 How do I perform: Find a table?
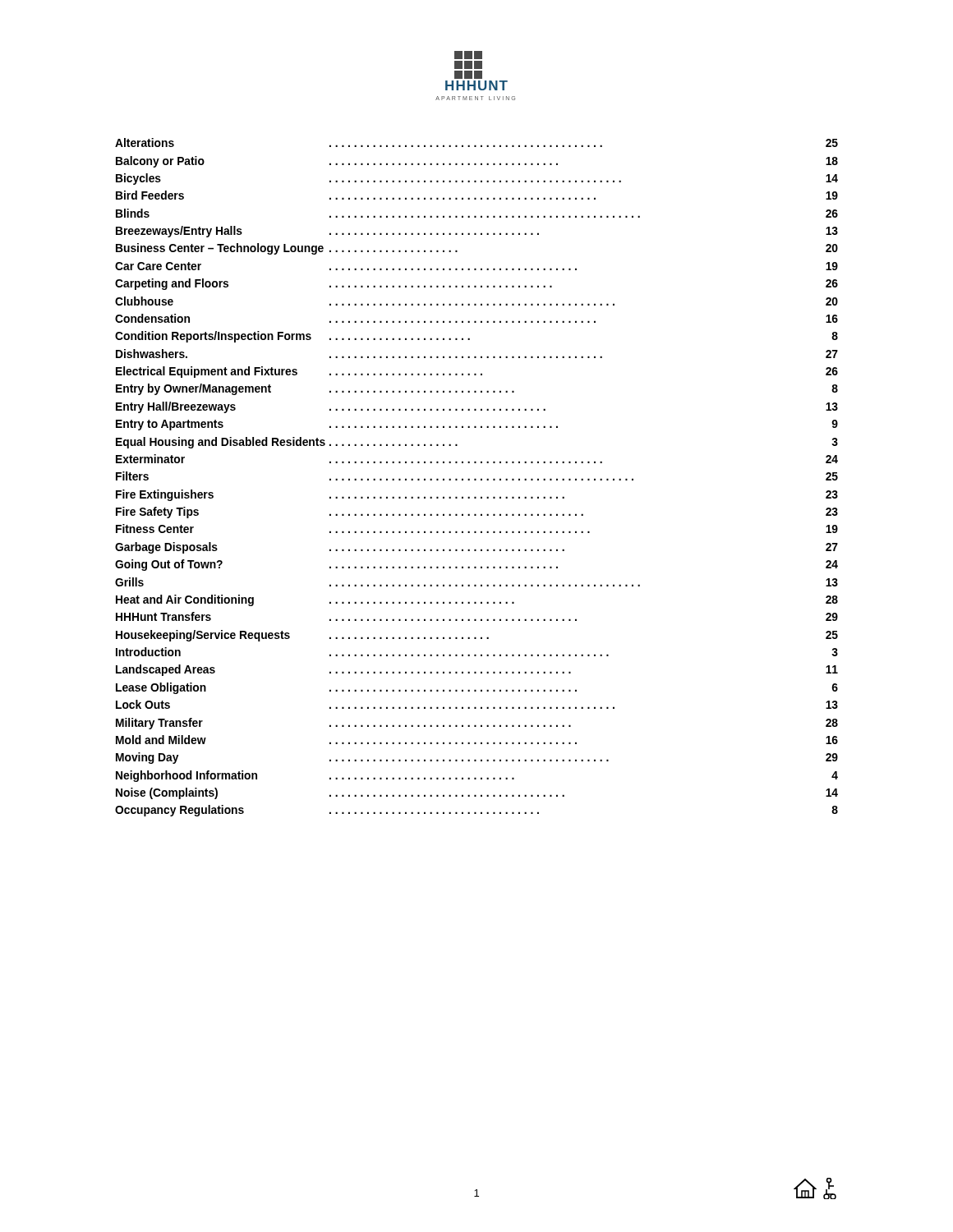(476, 477)
